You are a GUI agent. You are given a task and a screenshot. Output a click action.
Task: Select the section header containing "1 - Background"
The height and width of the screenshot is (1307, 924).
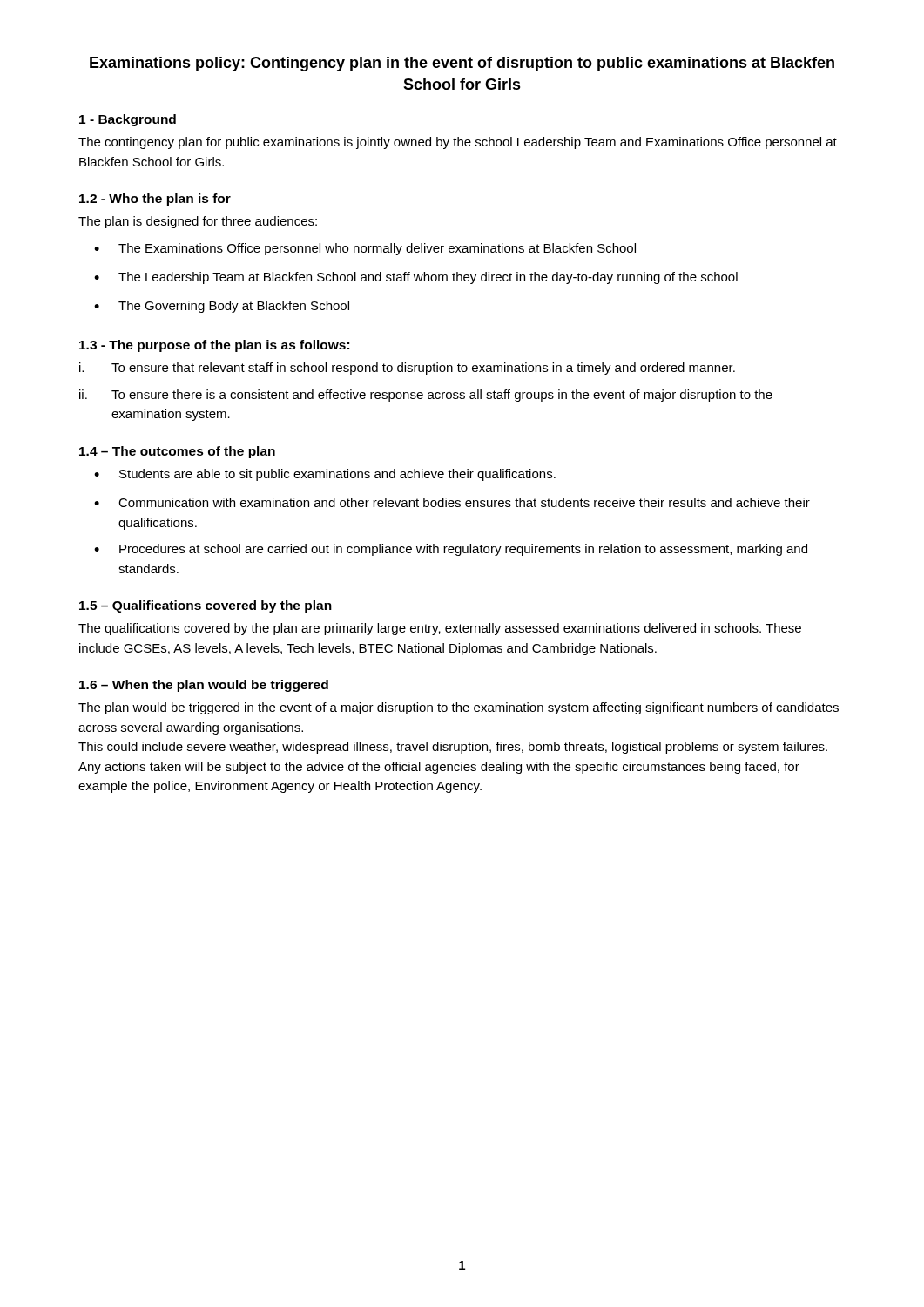click(x=128, y=119)
